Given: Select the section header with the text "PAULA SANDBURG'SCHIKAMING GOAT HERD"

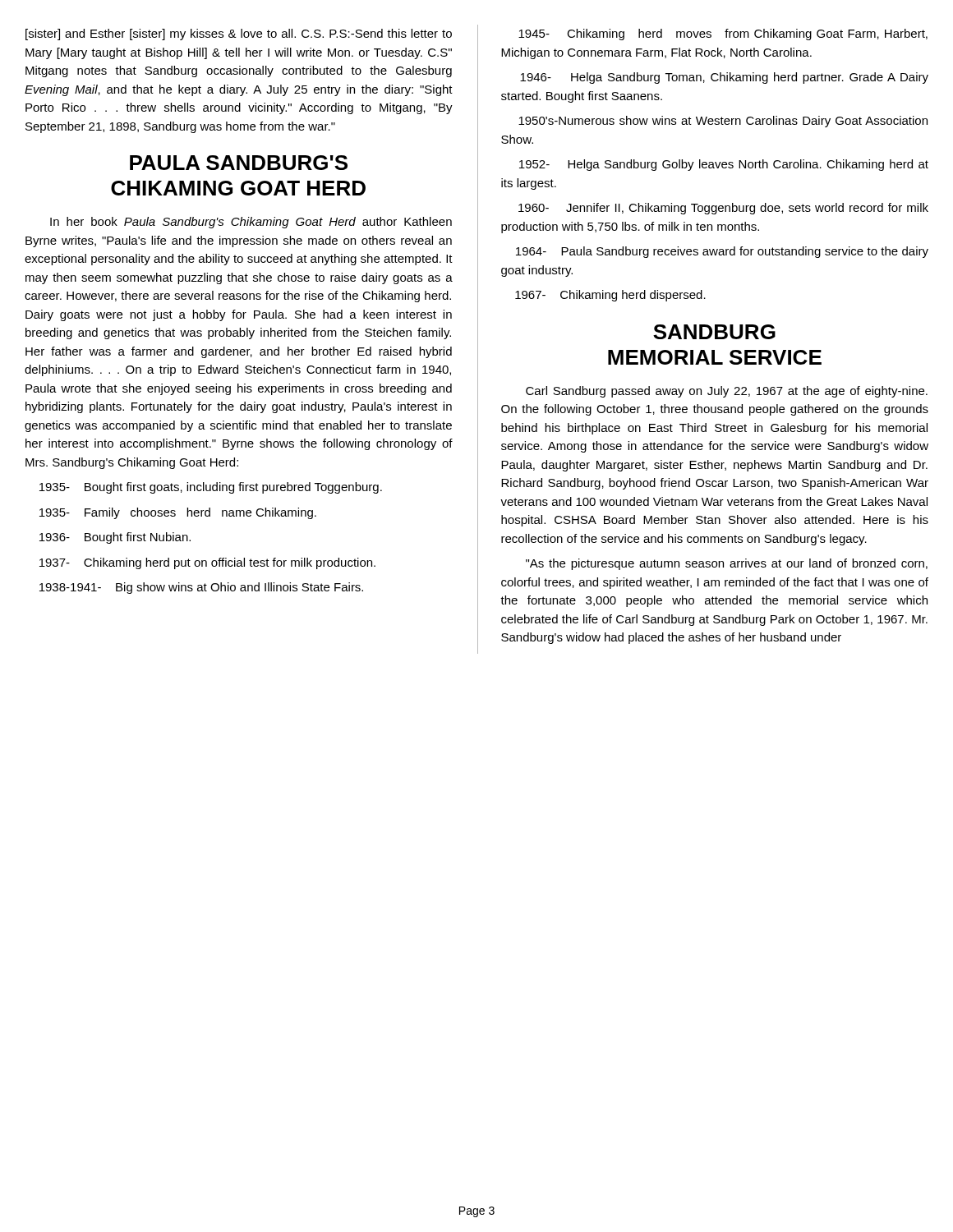Looking at the screenshot, I should click(x=238, y=175).
